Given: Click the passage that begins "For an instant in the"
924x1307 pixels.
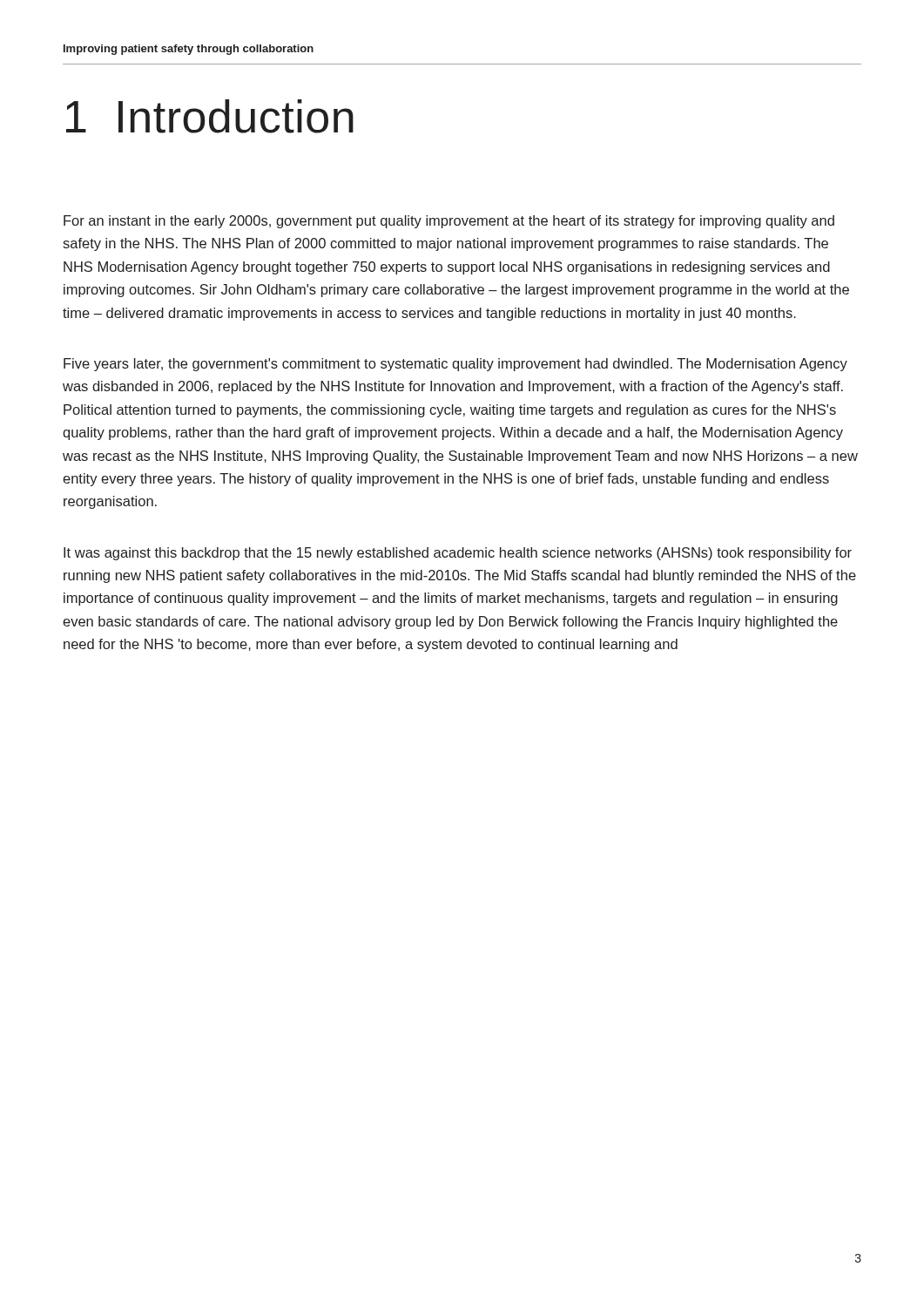Looking at the screenshot, I should [456, 266].
